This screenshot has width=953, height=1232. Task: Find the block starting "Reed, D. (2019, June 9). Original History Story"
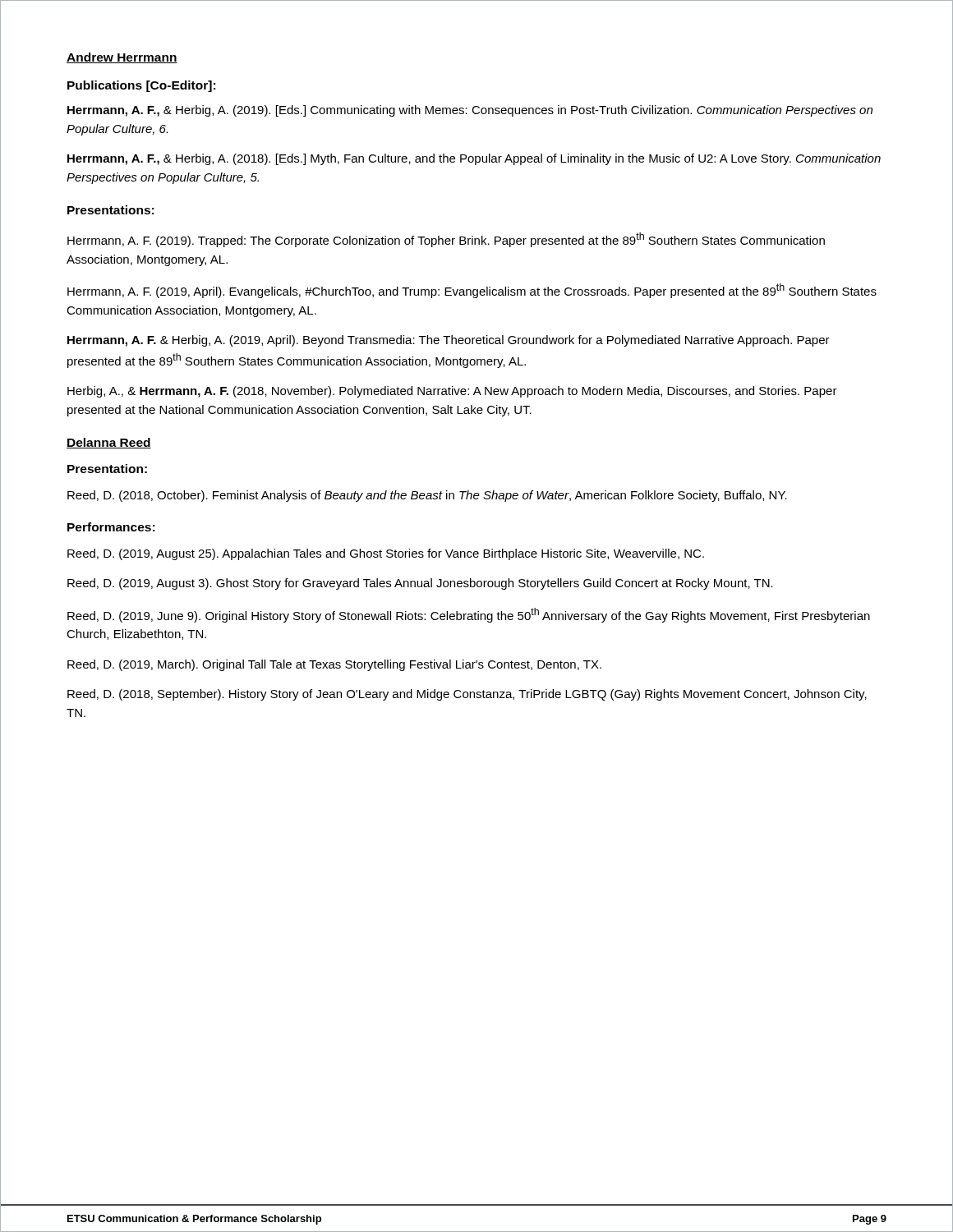pyautogui.click(x=468, y=623)
